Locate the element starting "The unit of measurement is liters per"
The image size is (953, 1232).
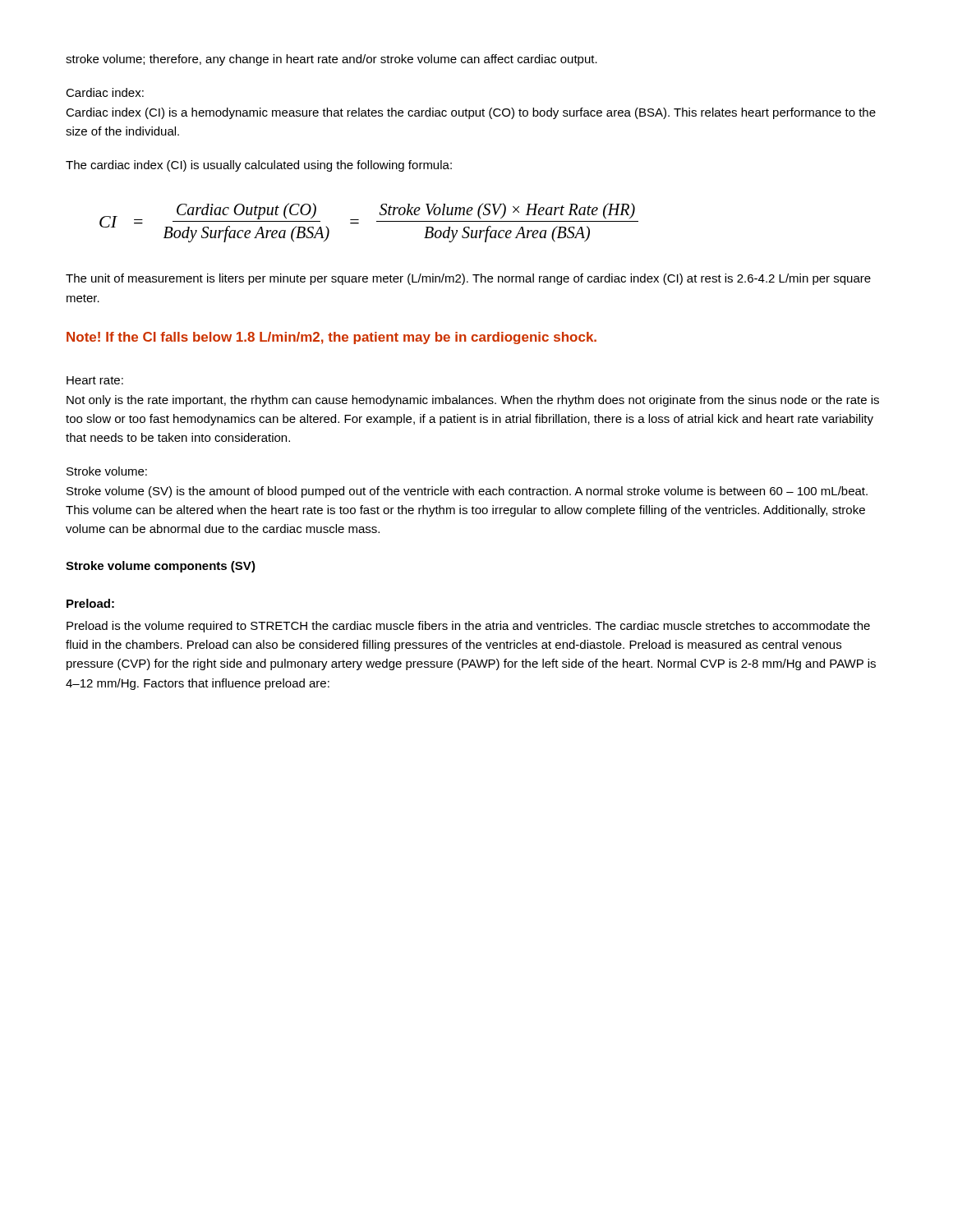pos(476,288)
